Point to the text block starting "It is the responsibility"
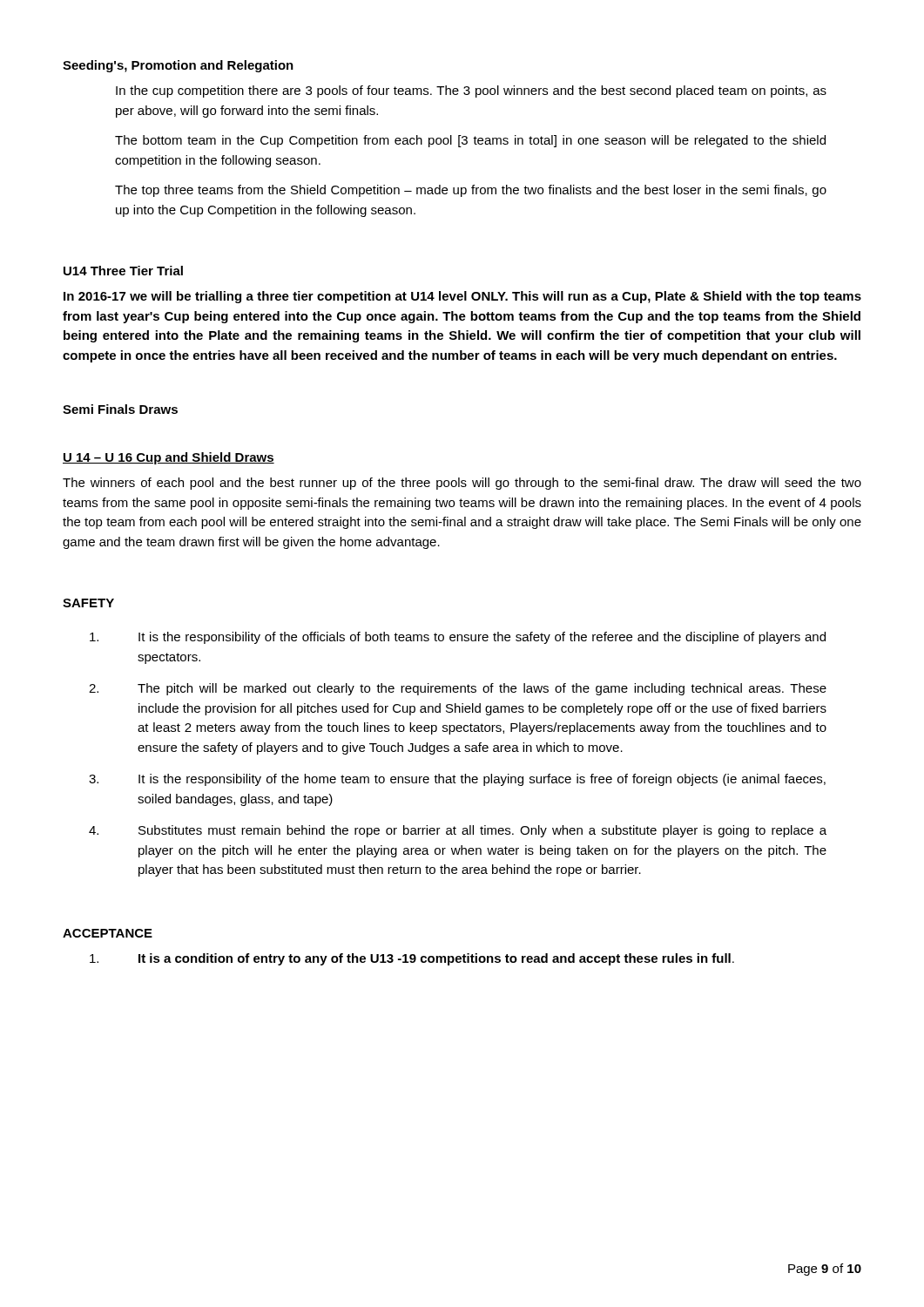 [x=445, y=647]
